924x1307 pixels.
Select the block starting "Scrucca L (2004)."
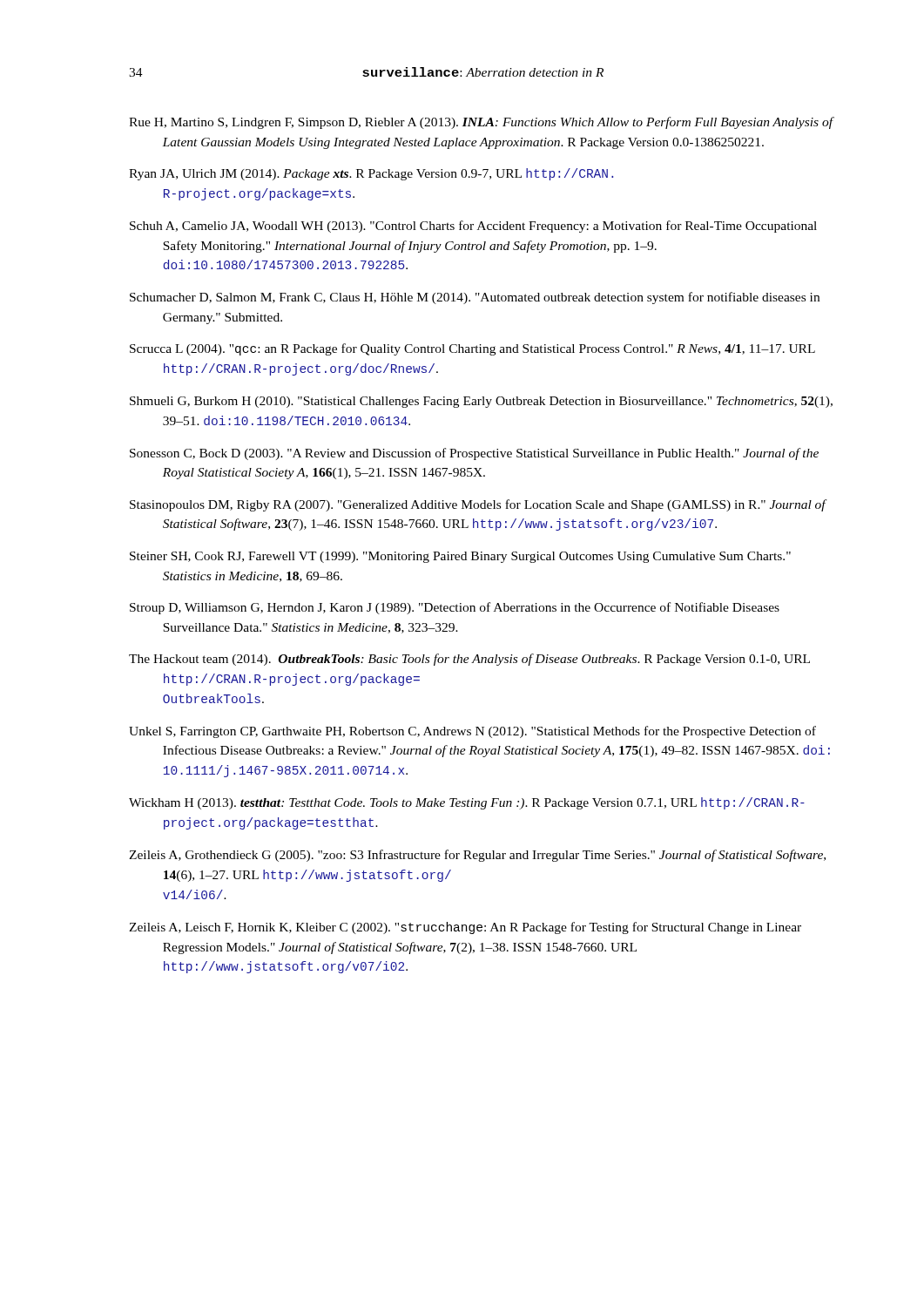tap(483, 359)
